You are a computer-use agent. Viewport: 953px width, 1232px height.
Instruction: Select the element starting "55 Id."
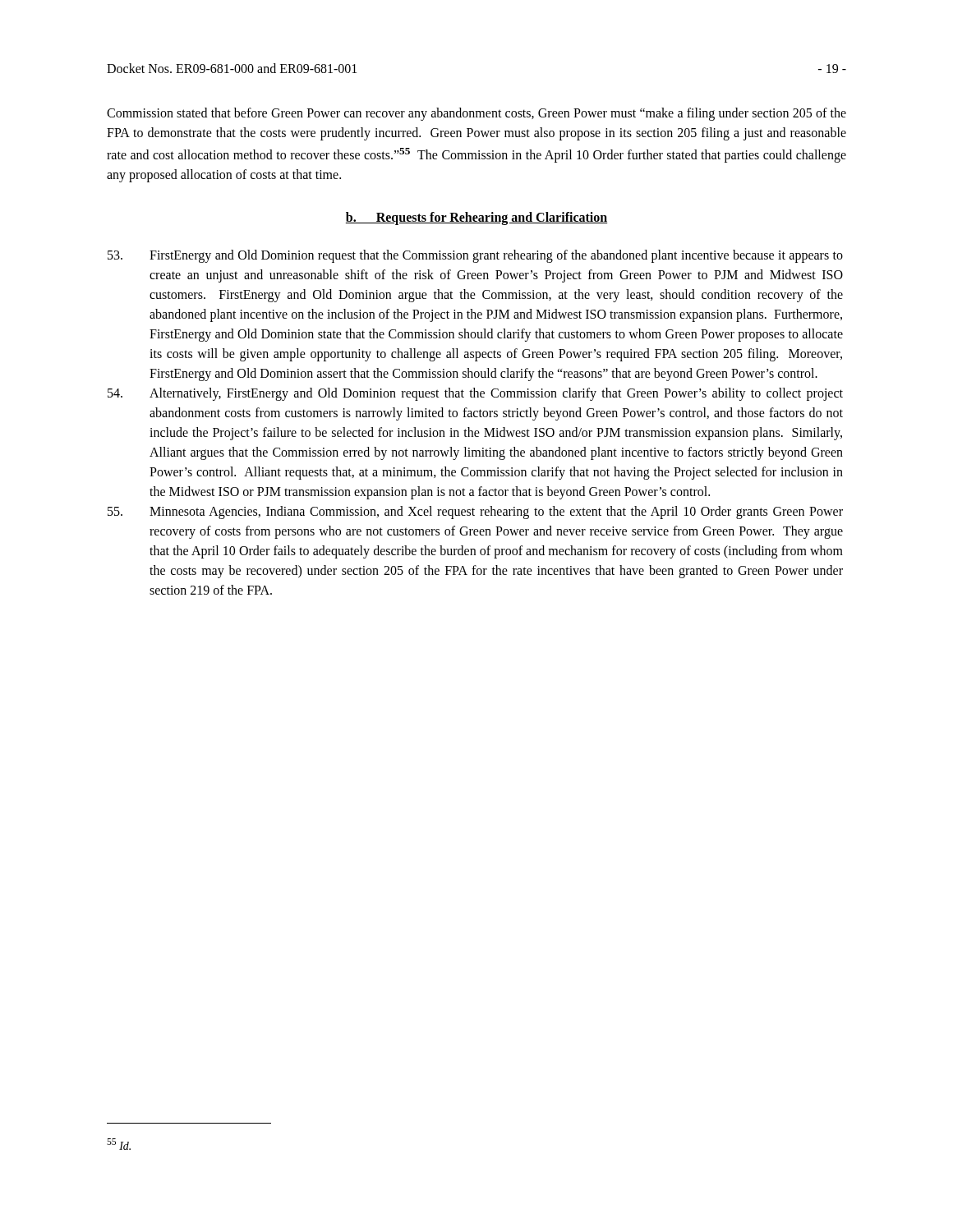point(119,1144)
